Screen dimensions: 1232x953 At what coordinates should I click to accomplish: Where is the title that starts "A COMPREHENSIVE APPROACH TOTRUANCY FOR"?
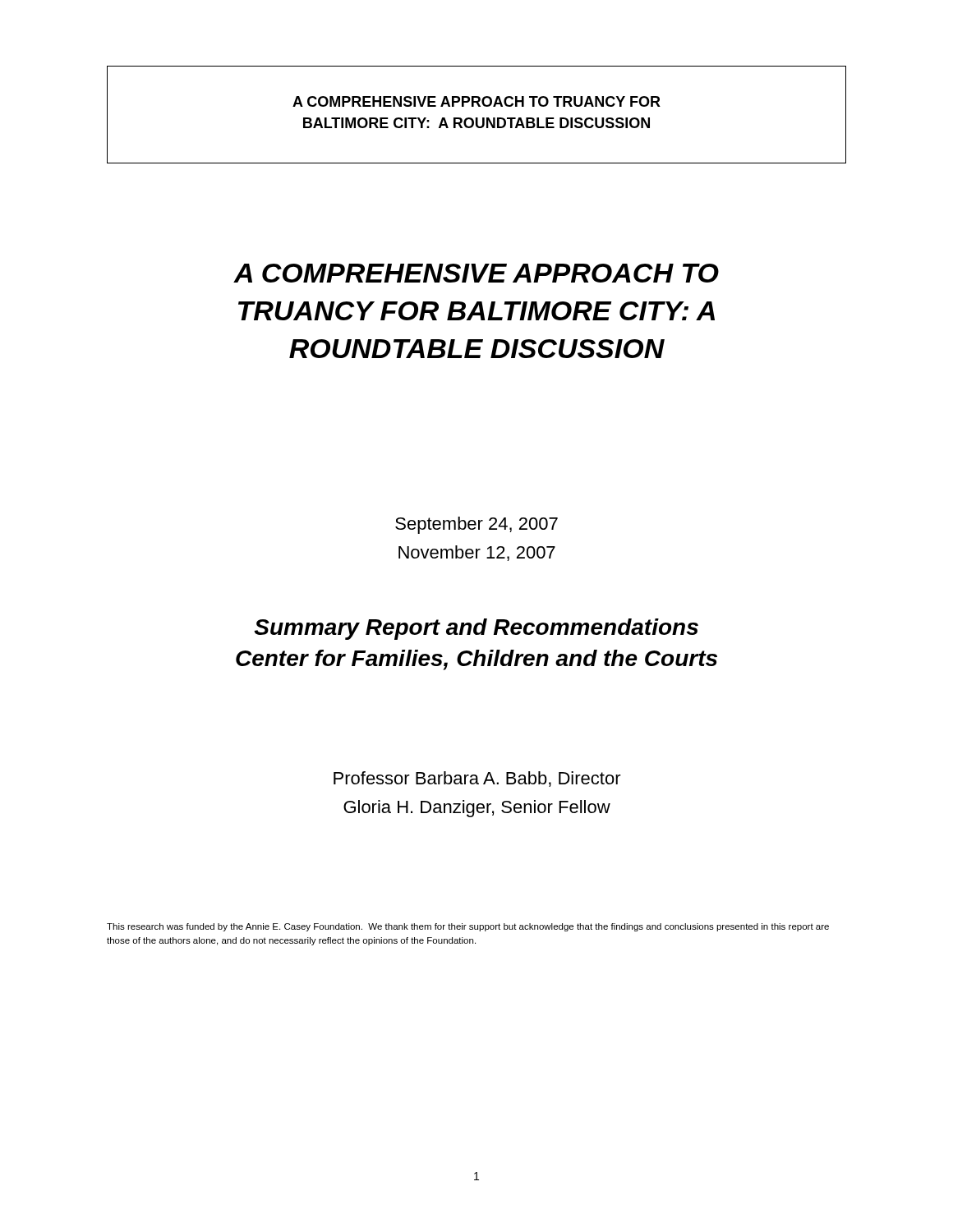(x=476, y=310)
